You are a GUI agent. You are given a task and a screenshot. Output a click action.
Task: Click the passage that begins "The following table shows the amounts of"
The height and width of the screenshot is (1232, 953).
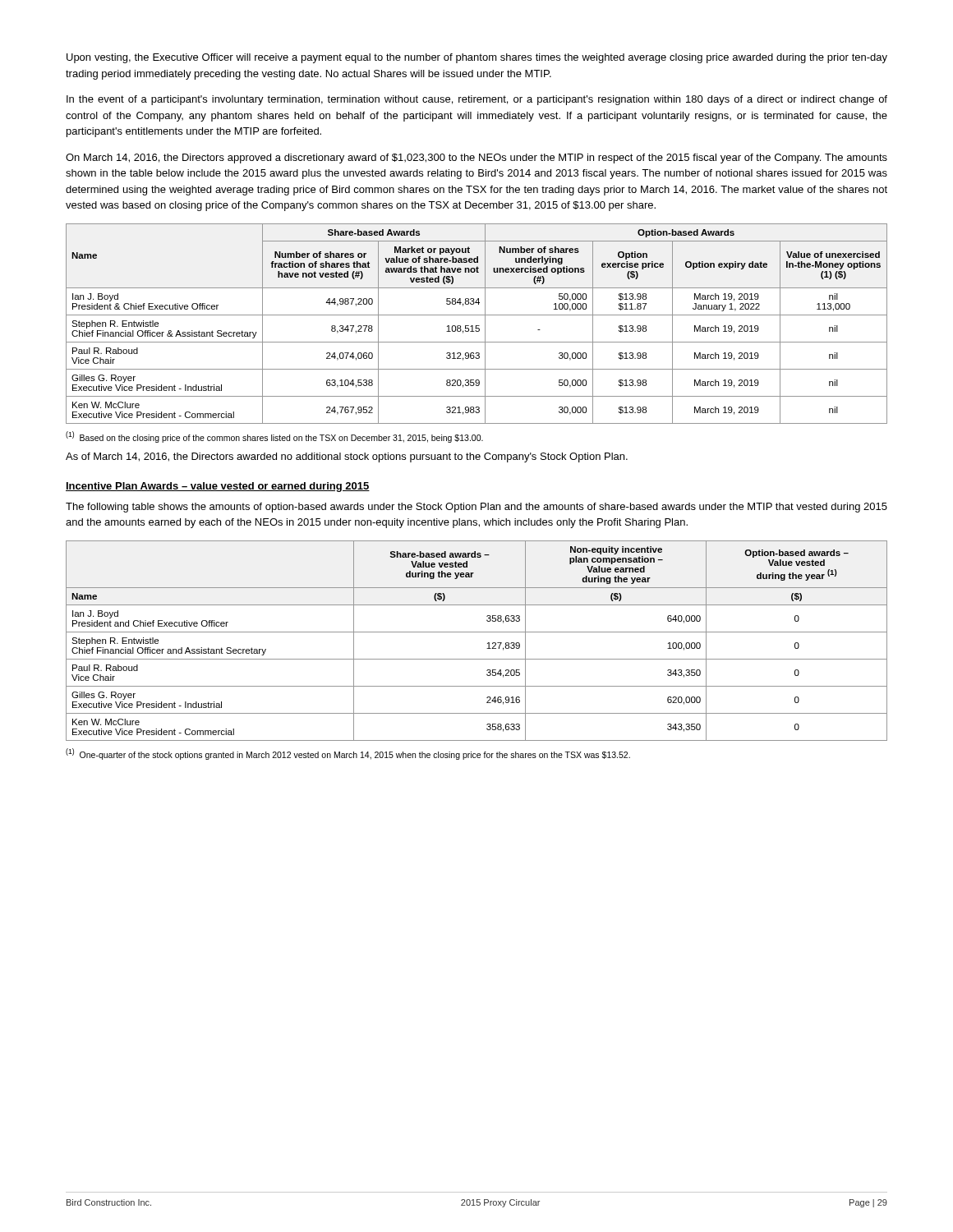(x=476, y=514)
